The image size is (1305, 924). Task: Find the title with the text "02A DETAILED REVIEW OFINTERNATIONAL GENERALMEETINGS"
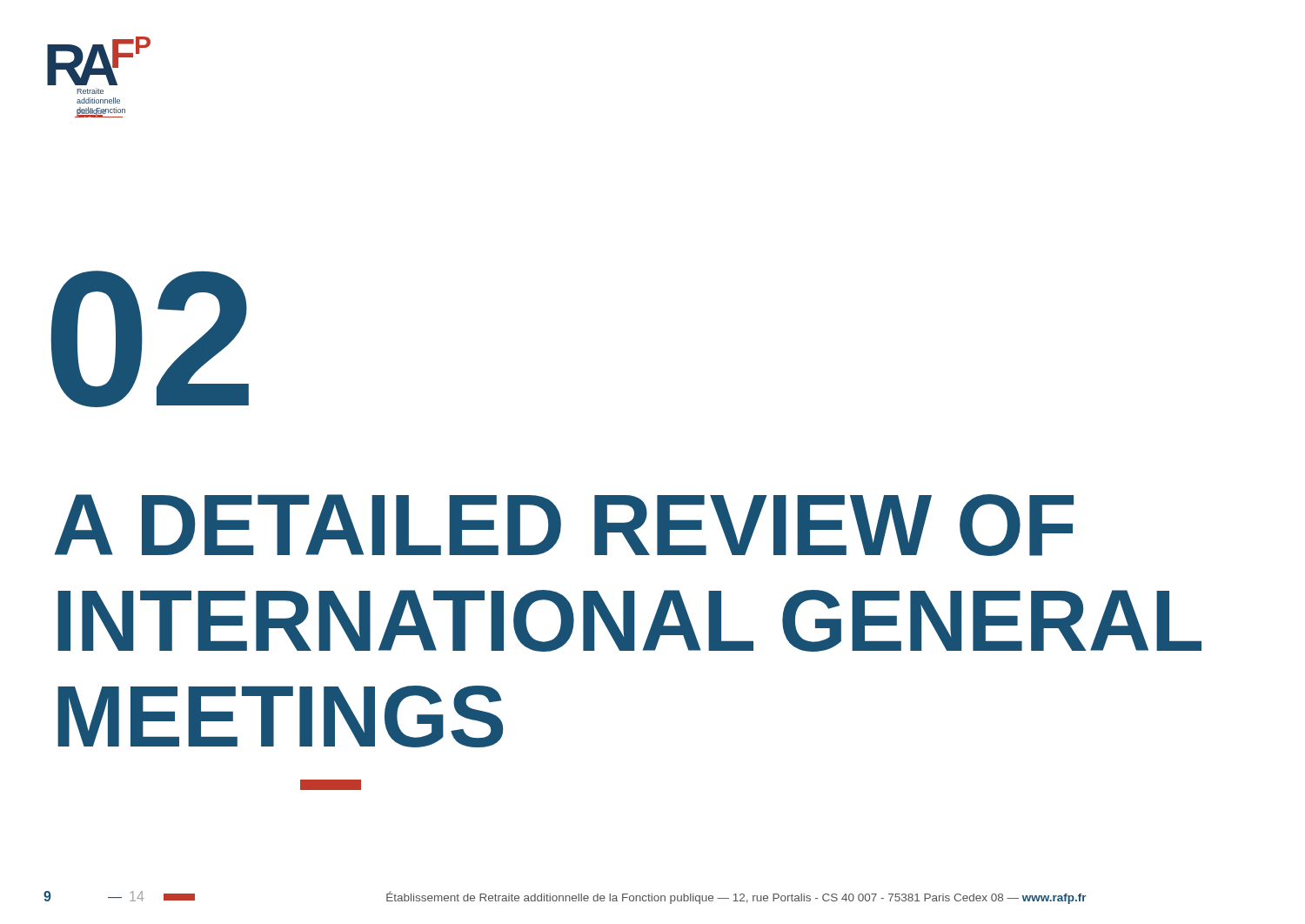click(x=624, y=517)
